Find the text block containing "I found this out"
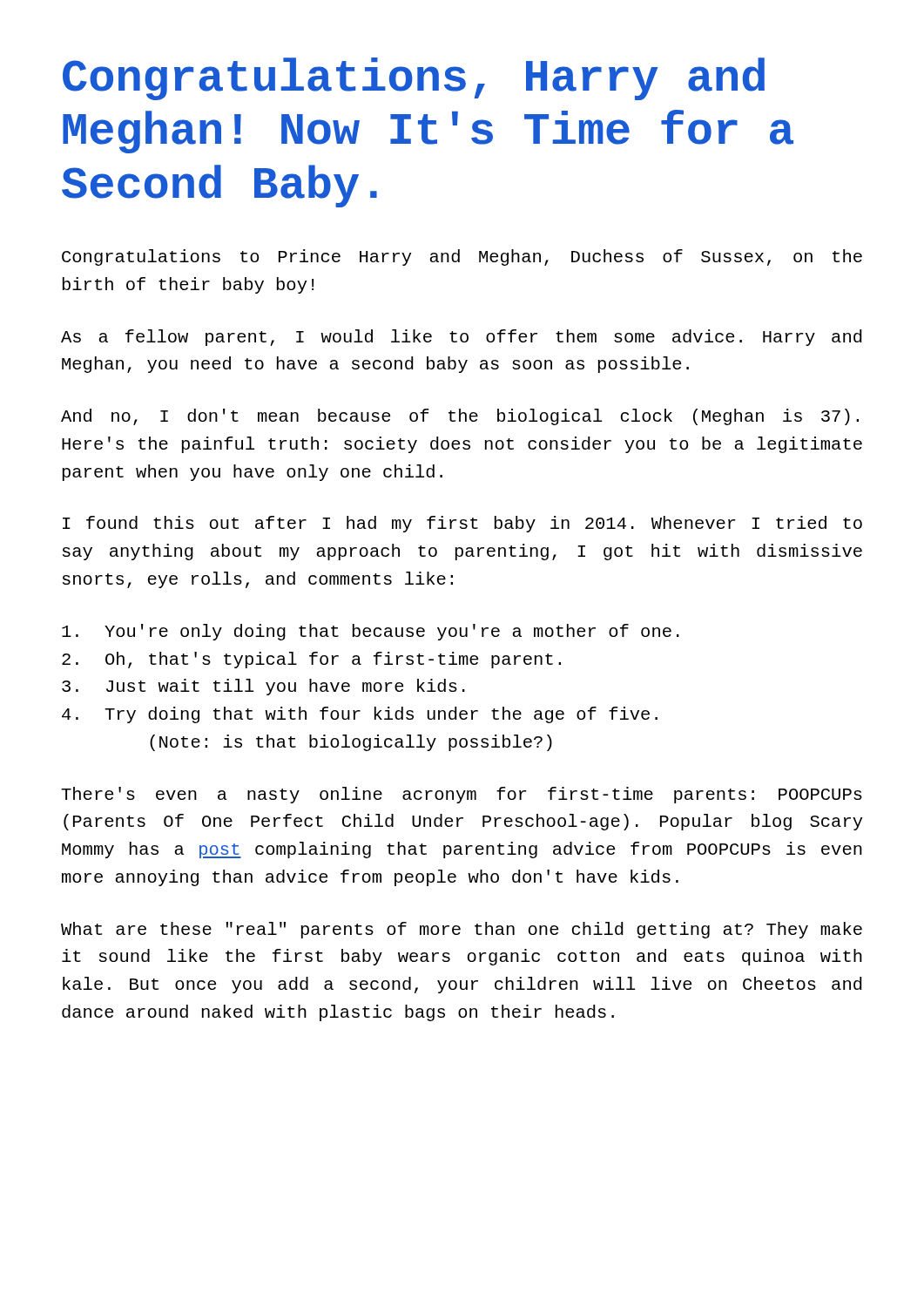 point(462,552)
